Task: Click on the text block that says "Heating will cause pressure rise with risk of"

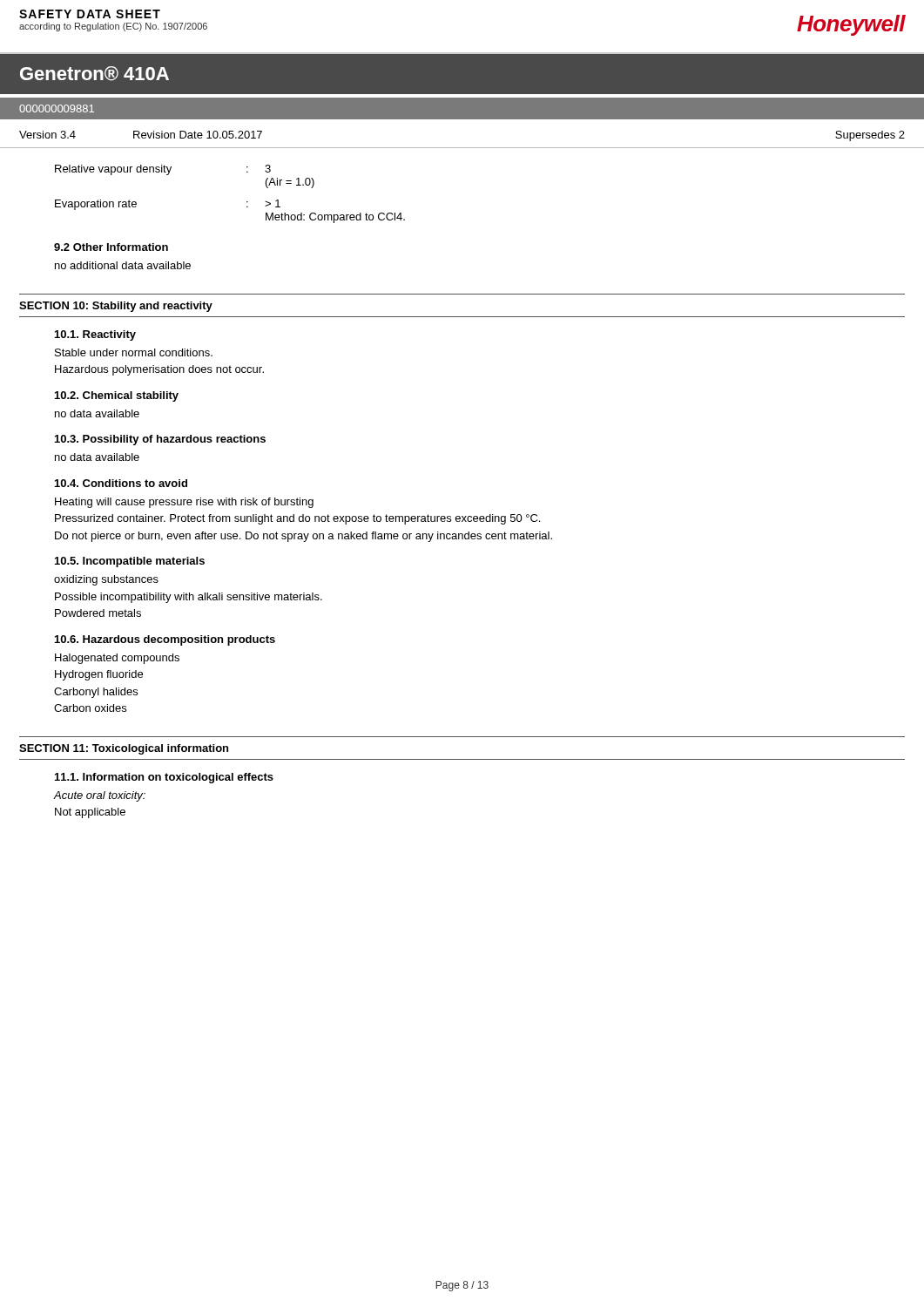Action: [x=303, y=518]
